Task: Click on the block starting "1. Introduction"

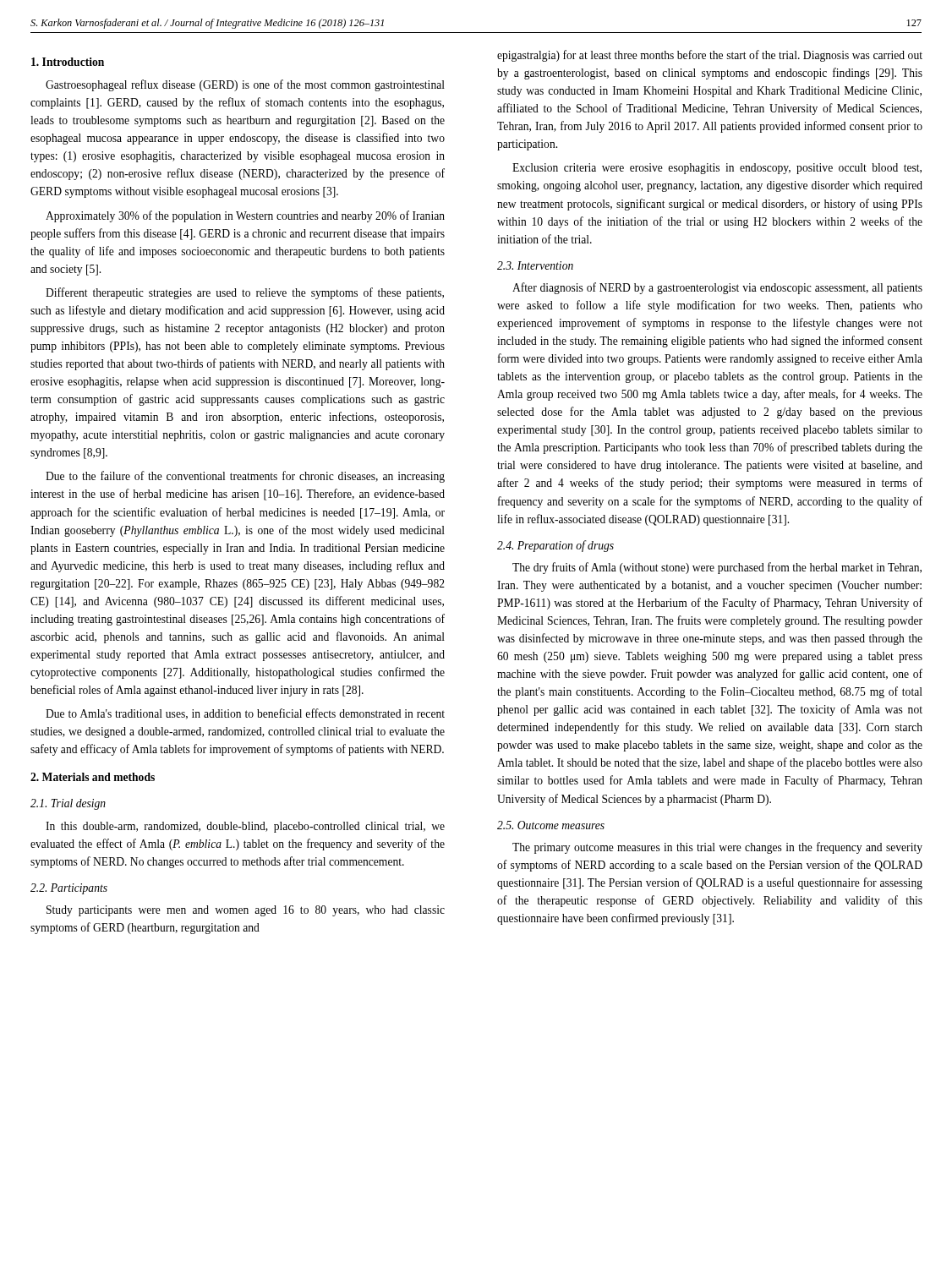Action: [x=67, y=62]
